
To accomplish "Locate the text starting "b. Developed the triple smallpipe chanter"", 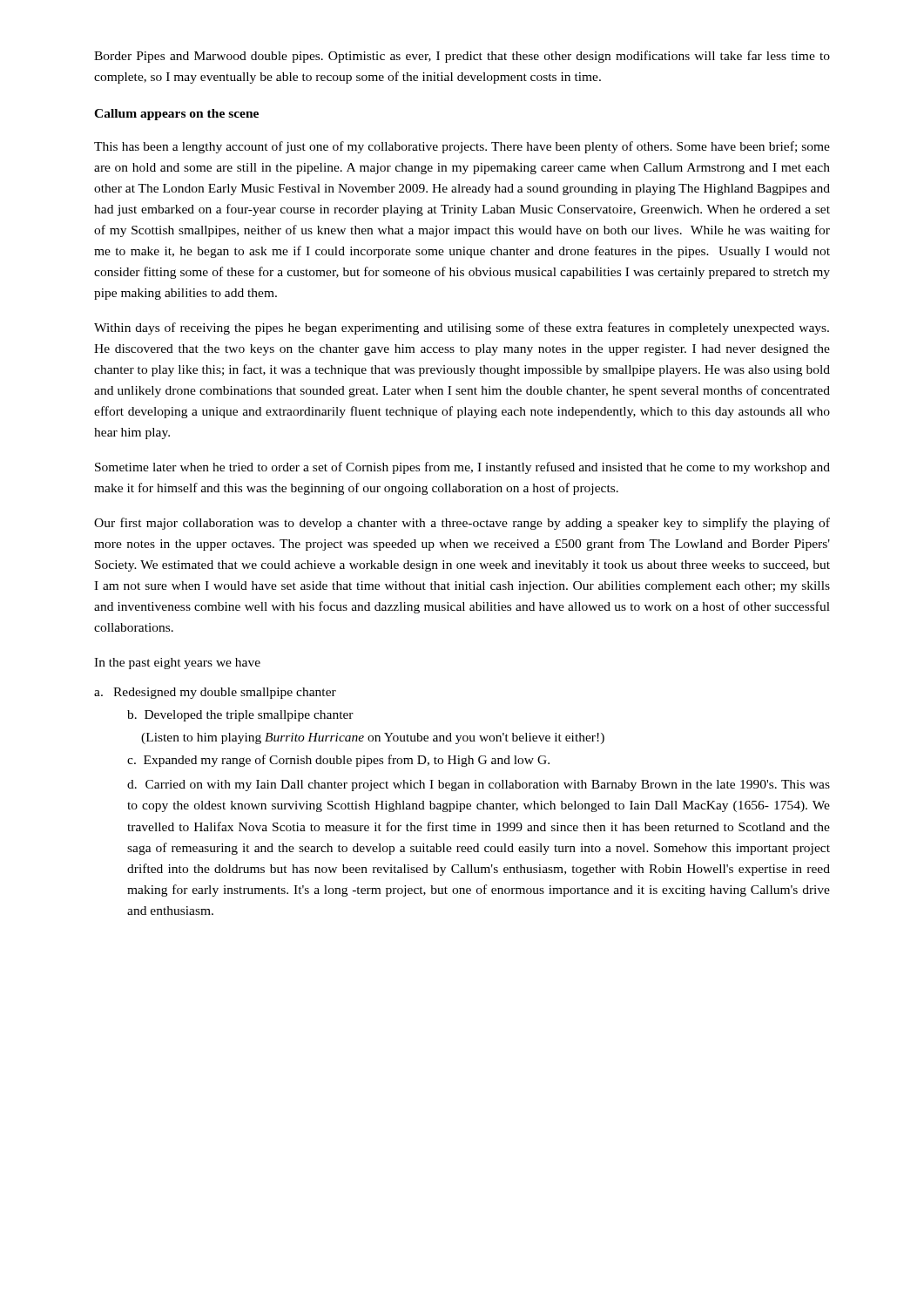I will pyautogui.click(x=240, y=714).
